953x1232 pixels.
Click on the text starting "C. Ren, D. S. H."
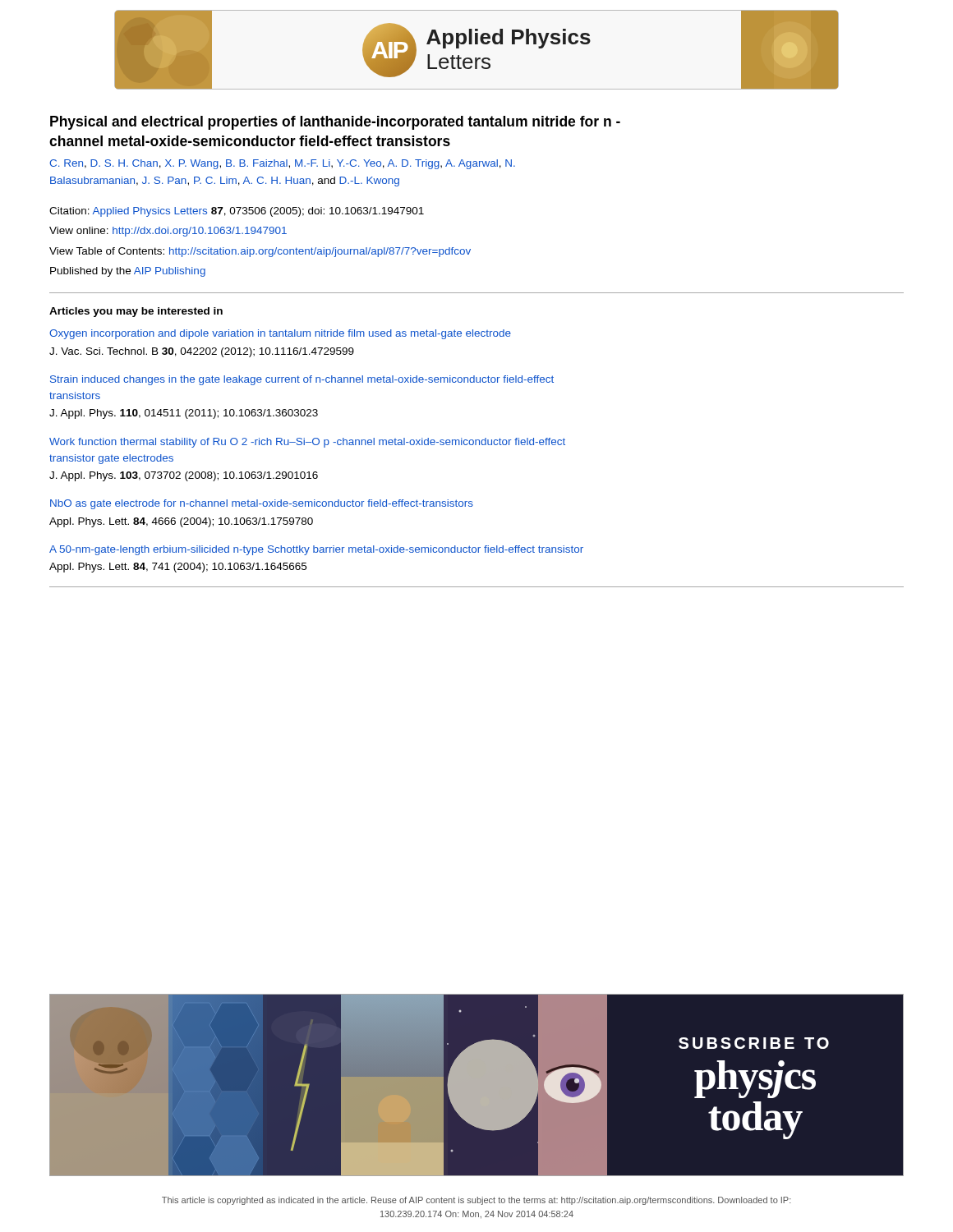(x=282, y=172)
